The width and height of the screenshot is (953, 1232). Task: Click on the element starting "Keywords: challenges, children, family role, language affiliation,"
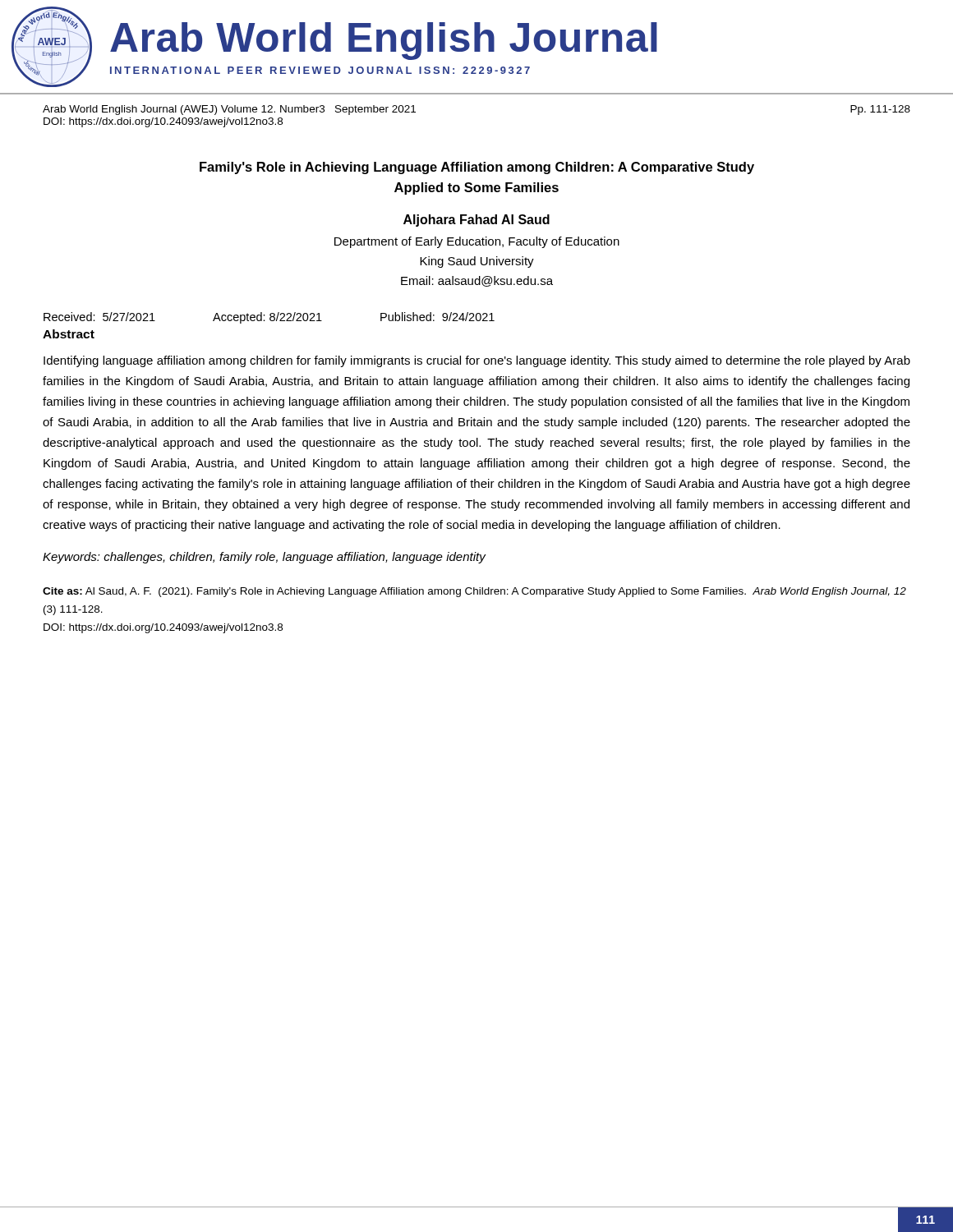pyautogui.click(x=264, y=556)
